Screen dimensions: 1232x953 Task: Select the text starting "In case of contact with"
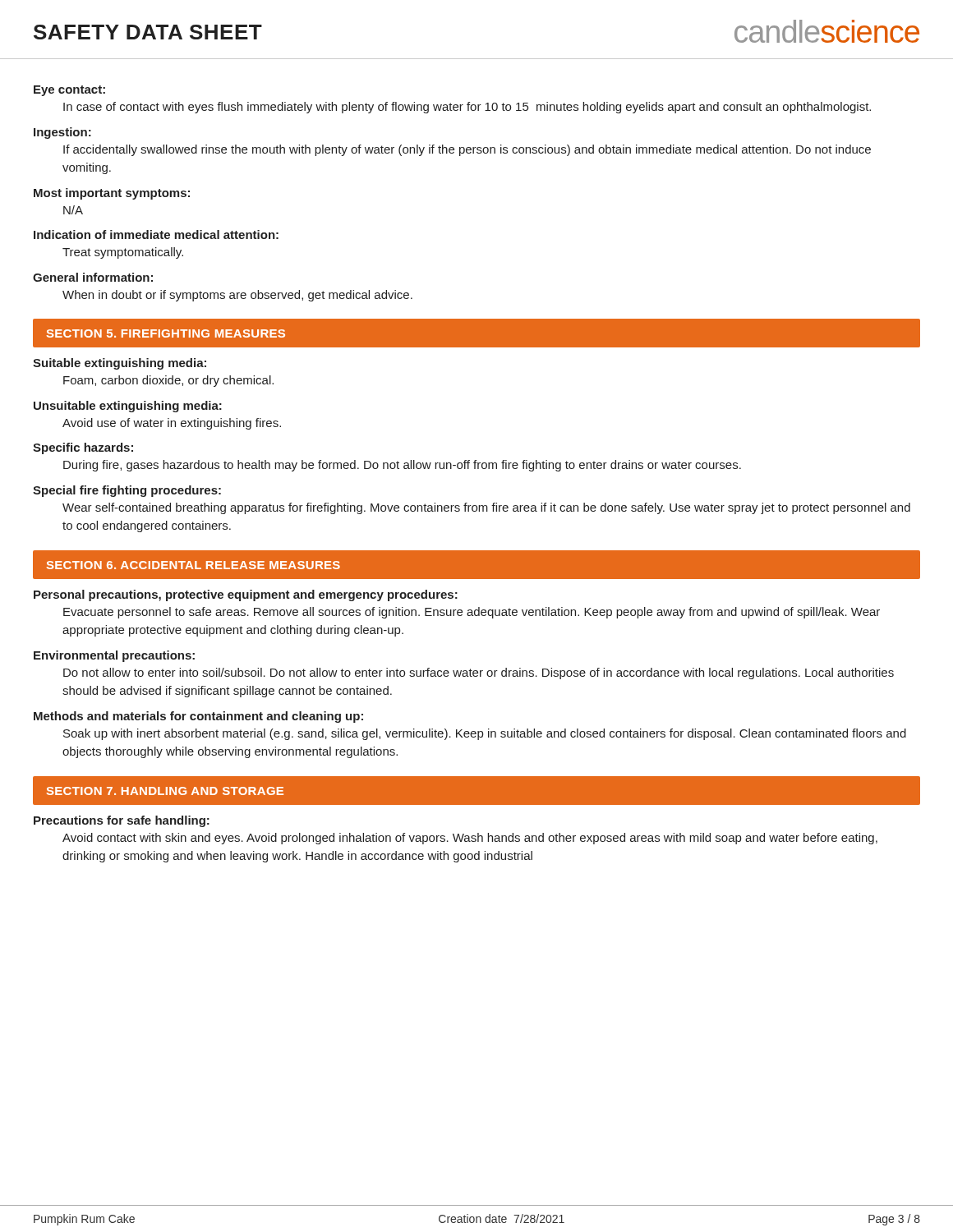(467, 106)
